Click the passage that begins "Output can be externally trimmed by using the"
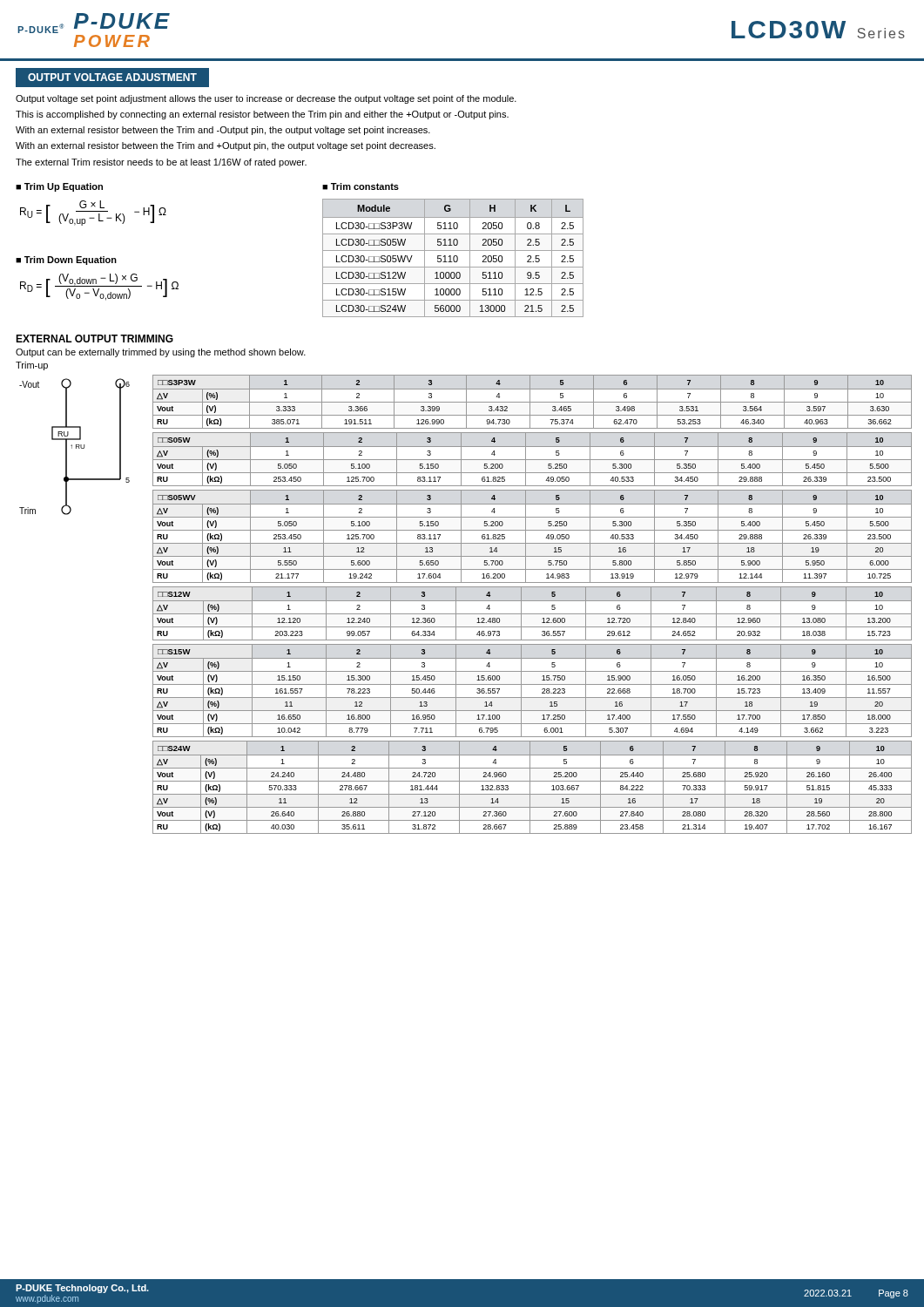 pyautogui.click(x=161, y=352)
